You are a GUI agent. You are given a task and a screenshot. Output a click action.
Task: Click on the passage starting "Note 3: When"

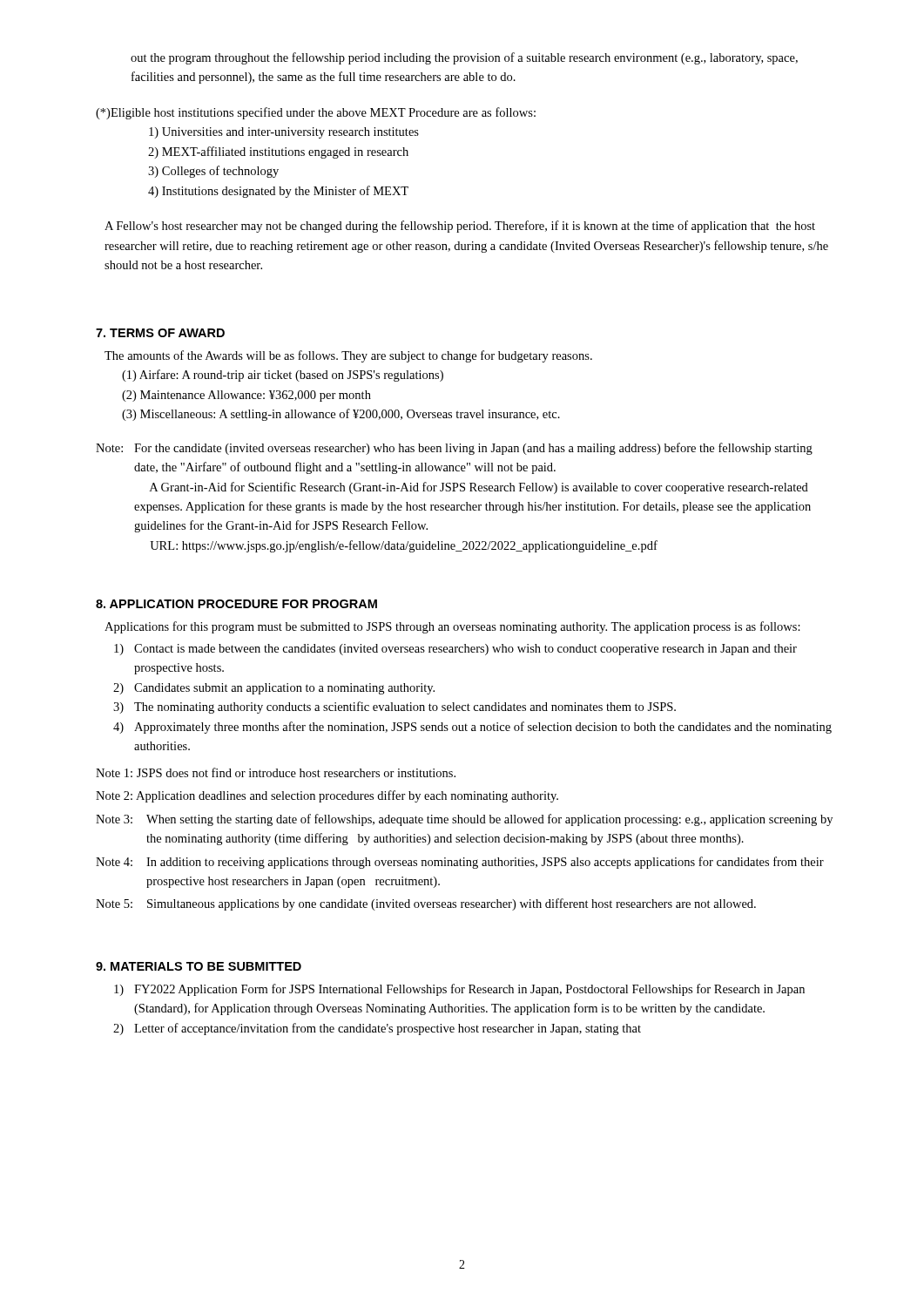(466, 829)
